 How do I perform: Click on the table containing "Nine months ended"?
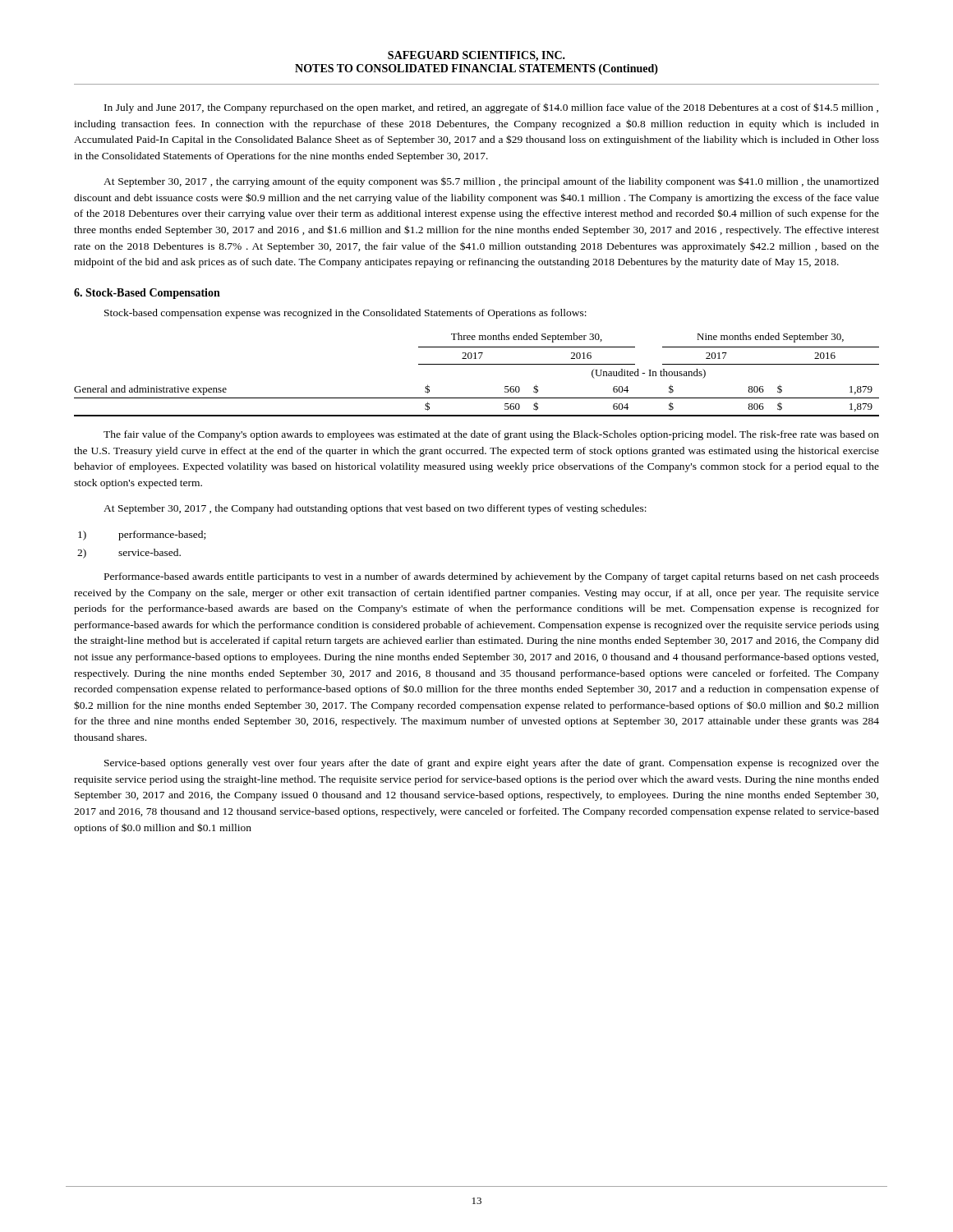pyautogui.click(x=476, y=373)
